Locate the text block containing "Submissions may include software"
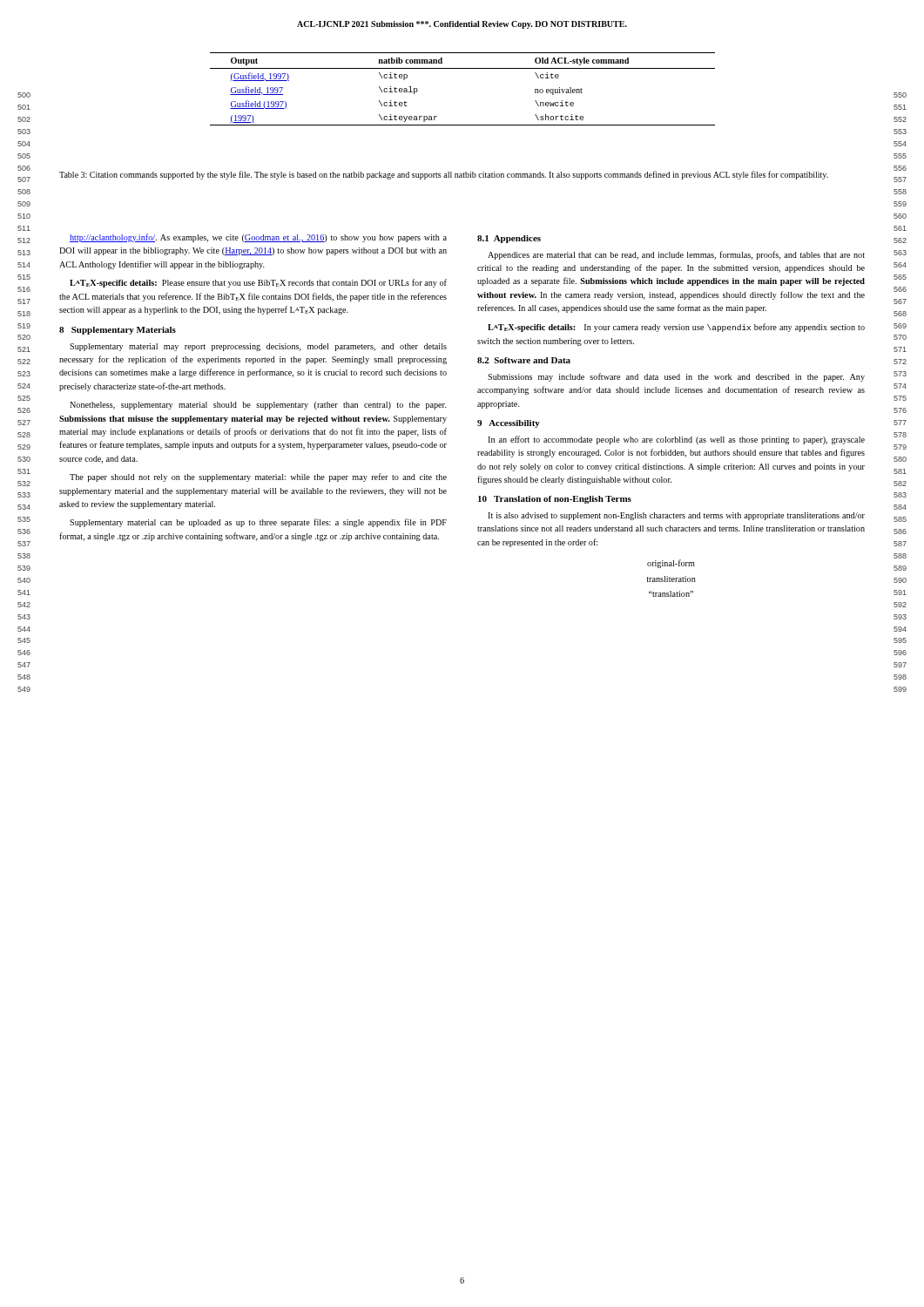The height and width of the screenshot is (1307, 924). tap(671, 390)
